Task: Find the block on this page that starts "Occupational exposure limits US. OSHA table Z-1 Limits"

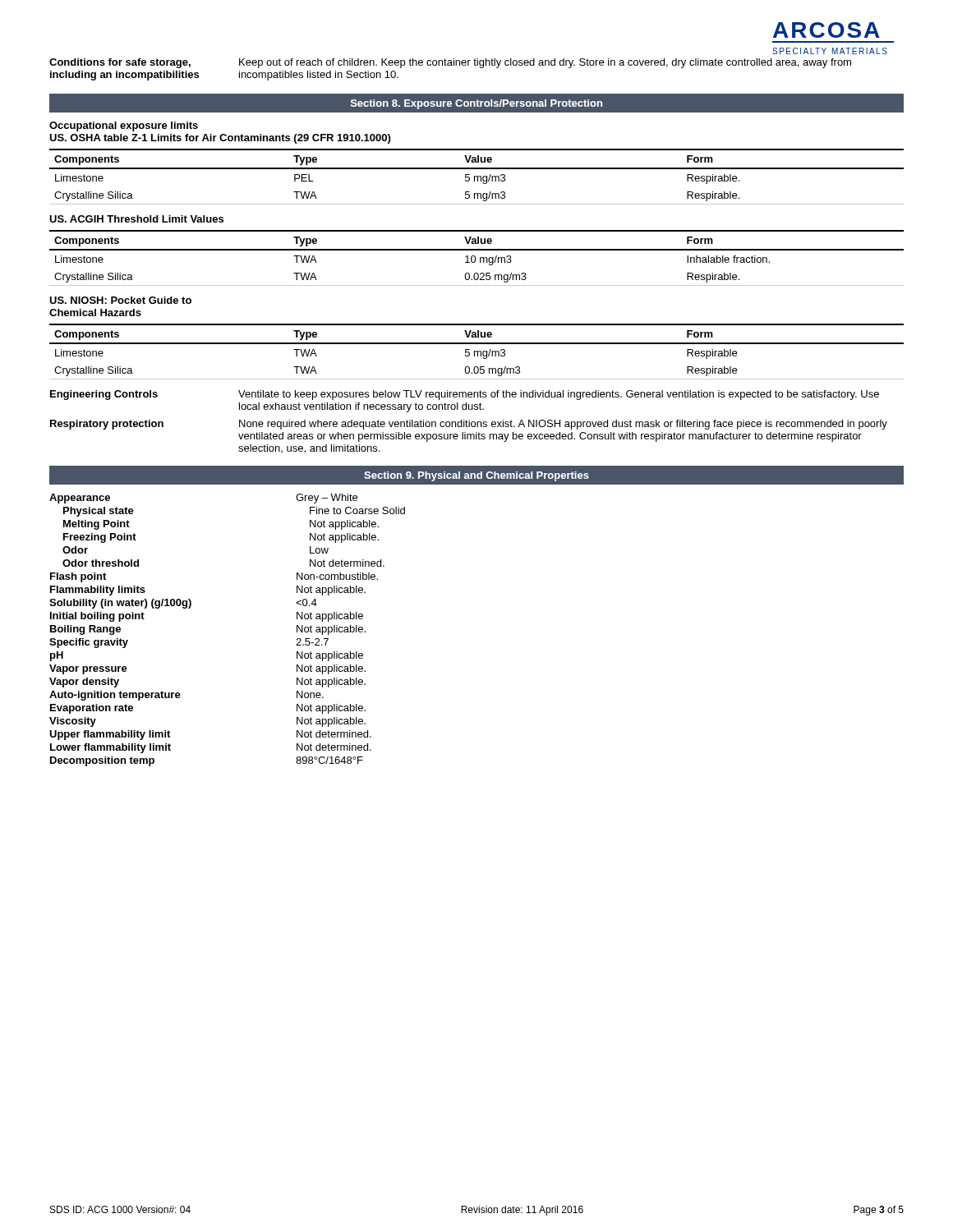Action: (x=124, y=126)
